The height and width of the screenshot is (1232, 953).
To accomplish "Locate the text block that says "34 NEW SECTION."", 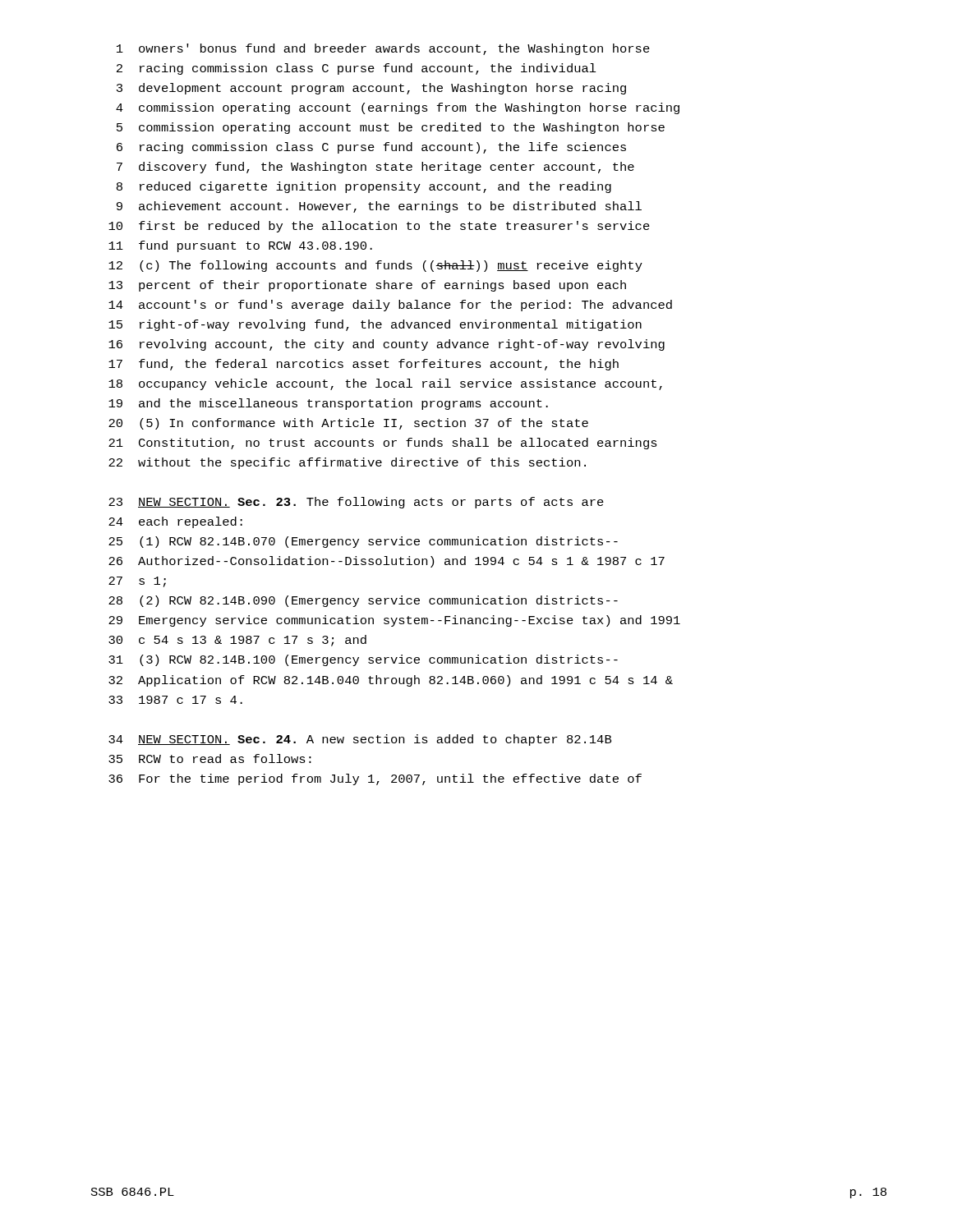I will tap(360, 740).
